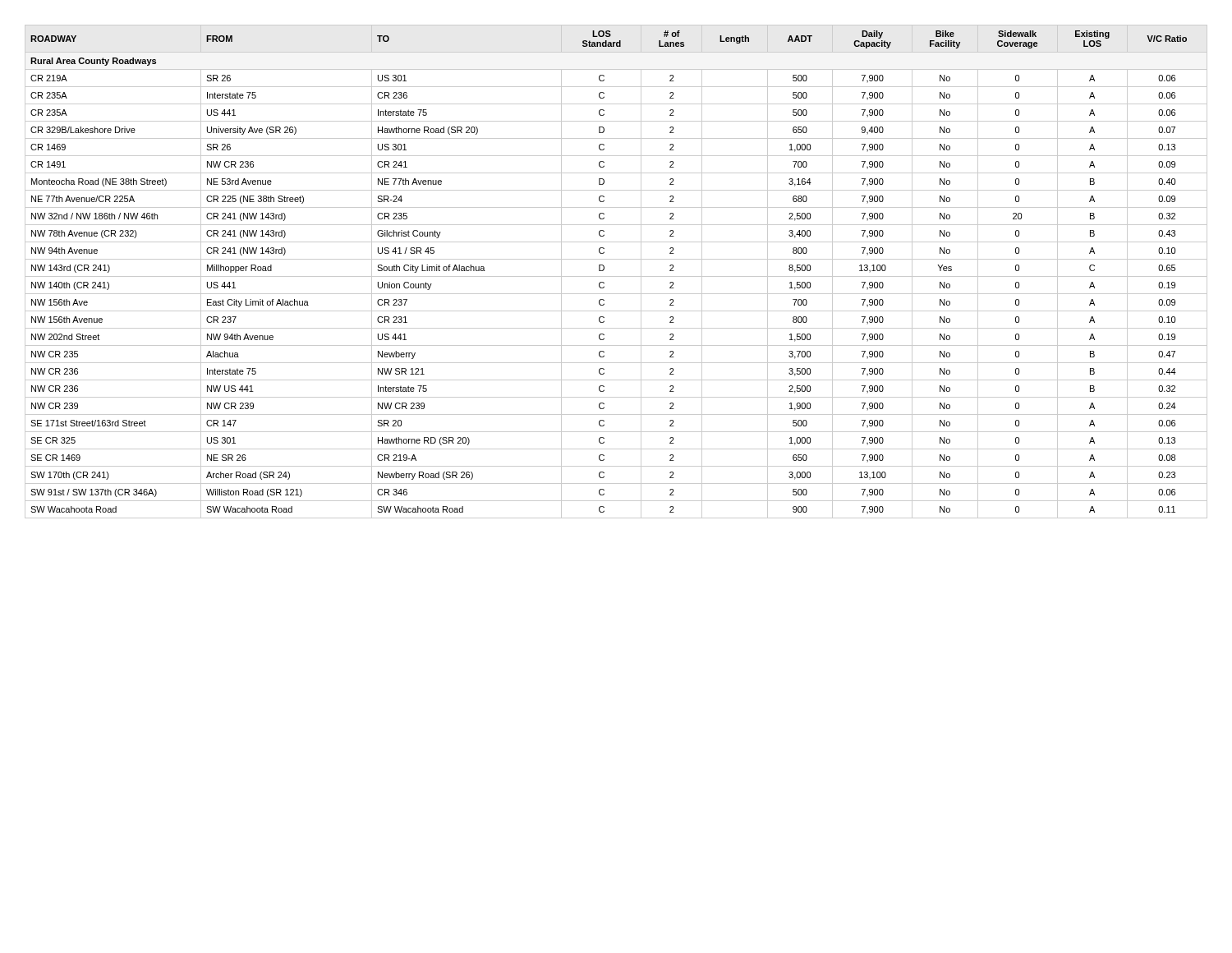Select the table that reads "Interstate 75"
The image size is (1232, 953).
pyautogui.click(x=616, y=272)
